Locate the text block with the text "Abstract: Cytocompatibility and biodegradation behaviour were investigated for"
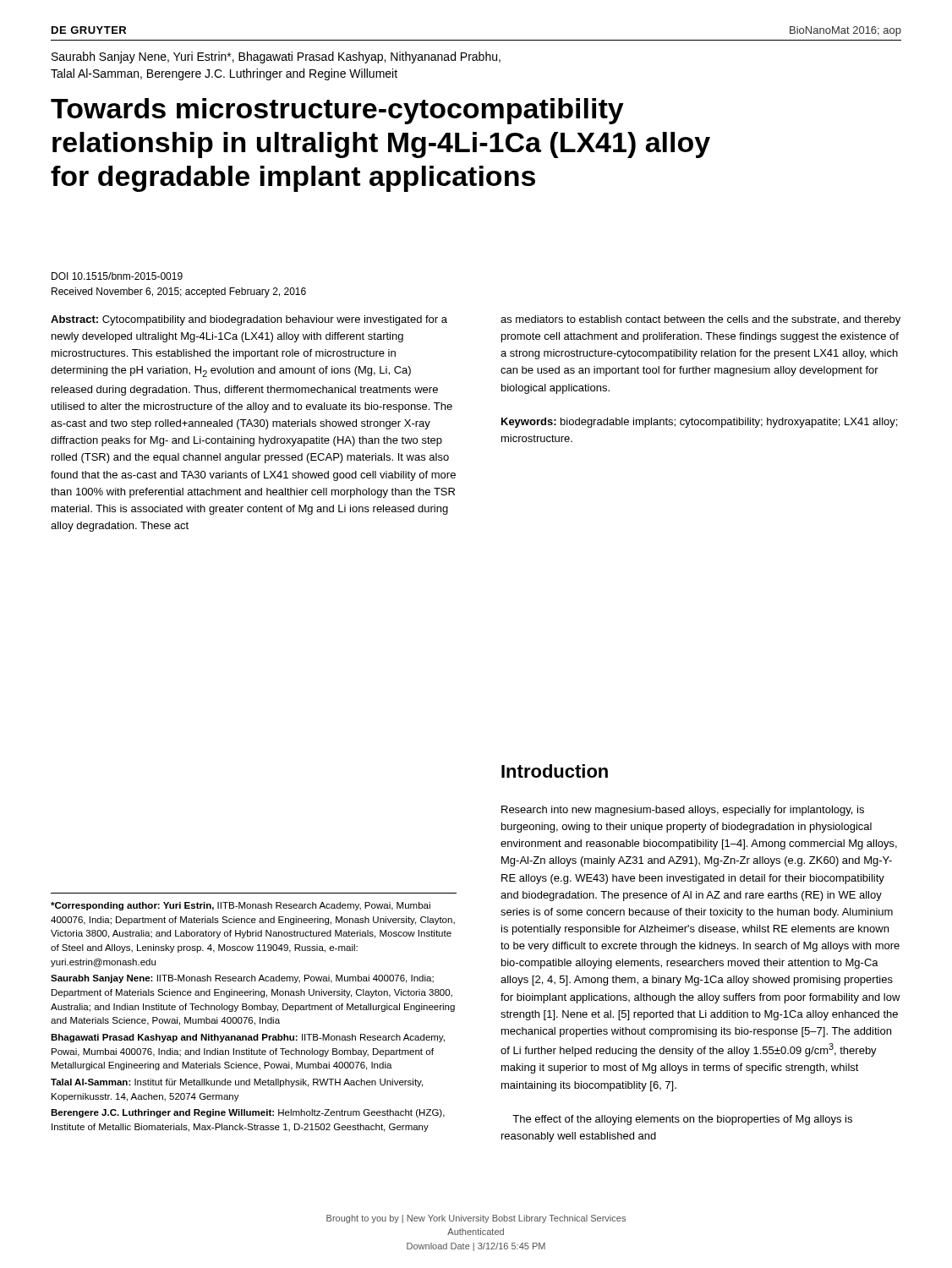Viewport: 952px width, 1268px height. [253, 422]
